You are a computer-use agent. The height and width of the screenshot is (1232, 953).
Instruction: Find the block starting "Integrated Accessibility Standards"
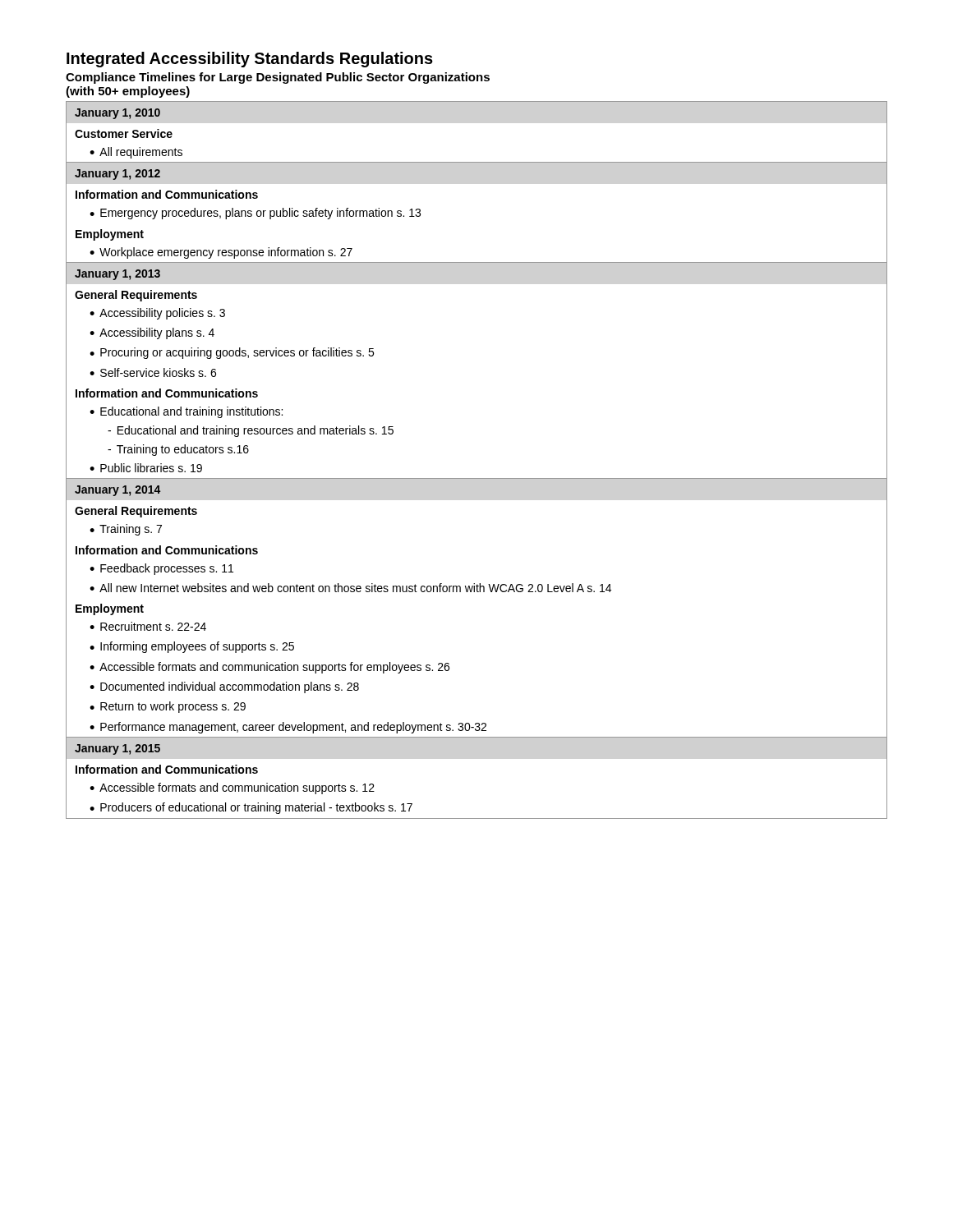coord(476,73)
